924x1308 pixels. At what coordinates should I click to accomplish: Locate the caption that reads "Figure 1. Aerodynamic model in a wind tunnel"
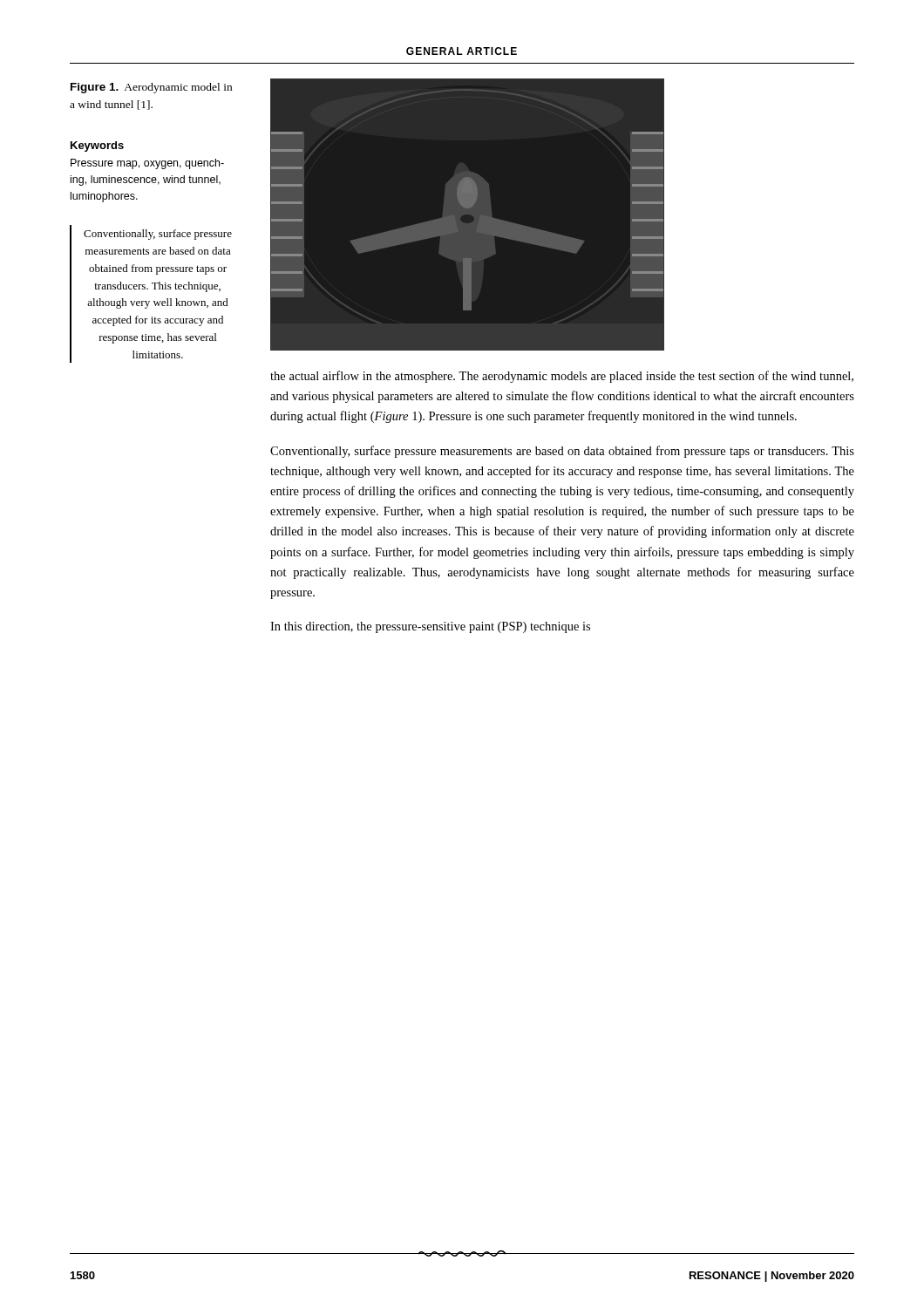click(x=151, y=95)
